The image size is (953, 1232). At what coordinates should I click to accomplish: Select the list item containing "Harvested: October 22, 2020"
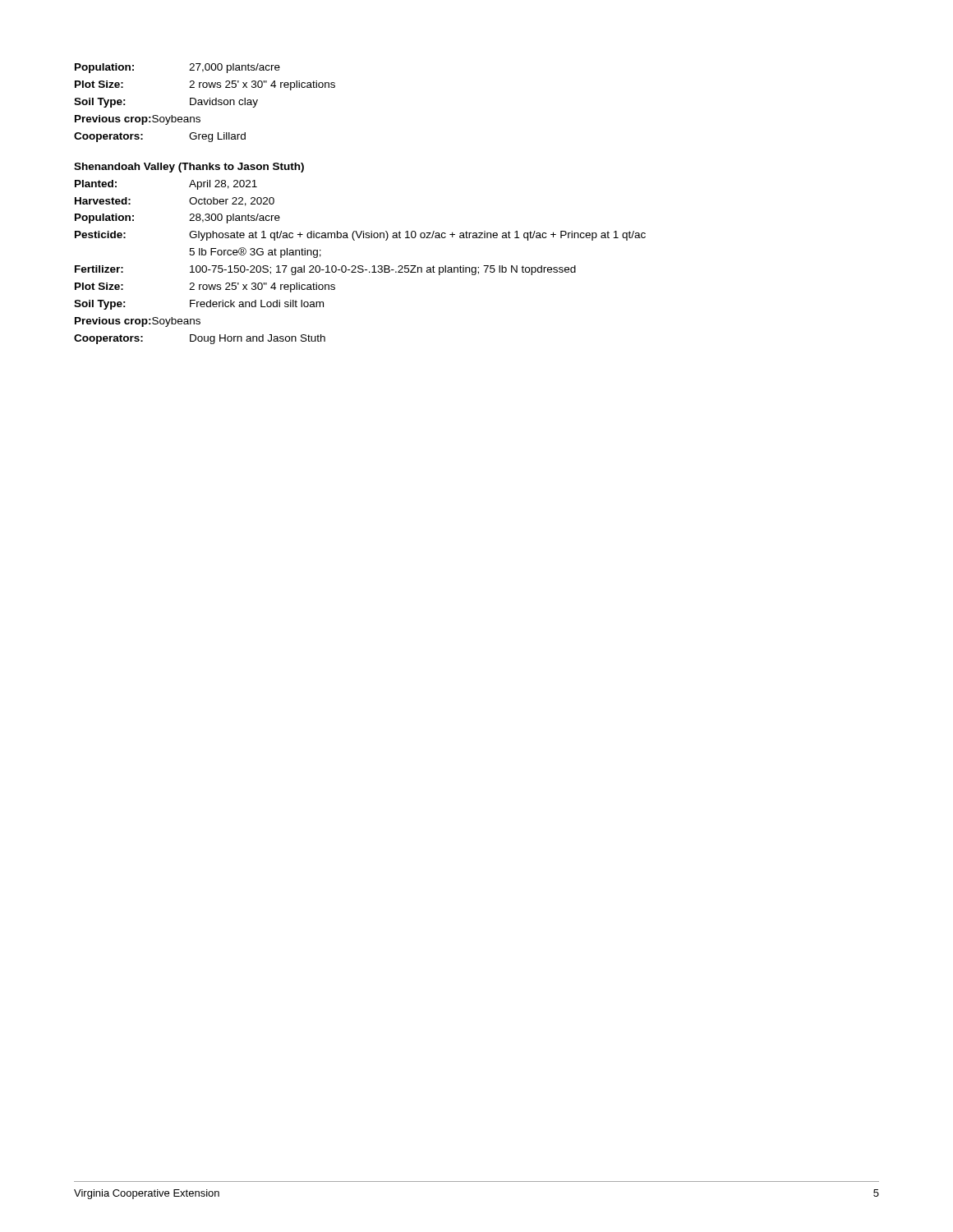93,201
